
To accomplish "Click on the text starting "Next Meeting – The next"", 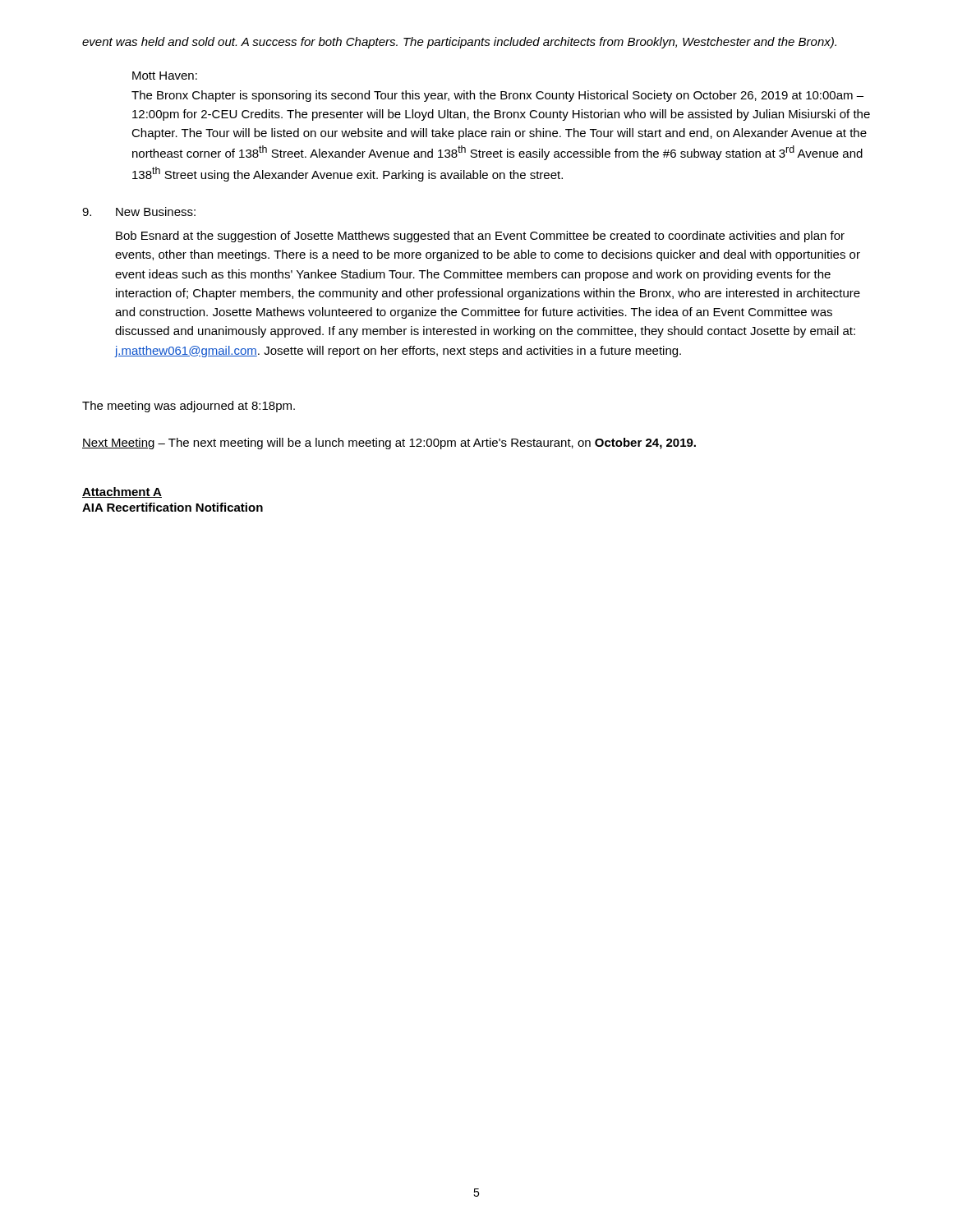I will (389, 442).
